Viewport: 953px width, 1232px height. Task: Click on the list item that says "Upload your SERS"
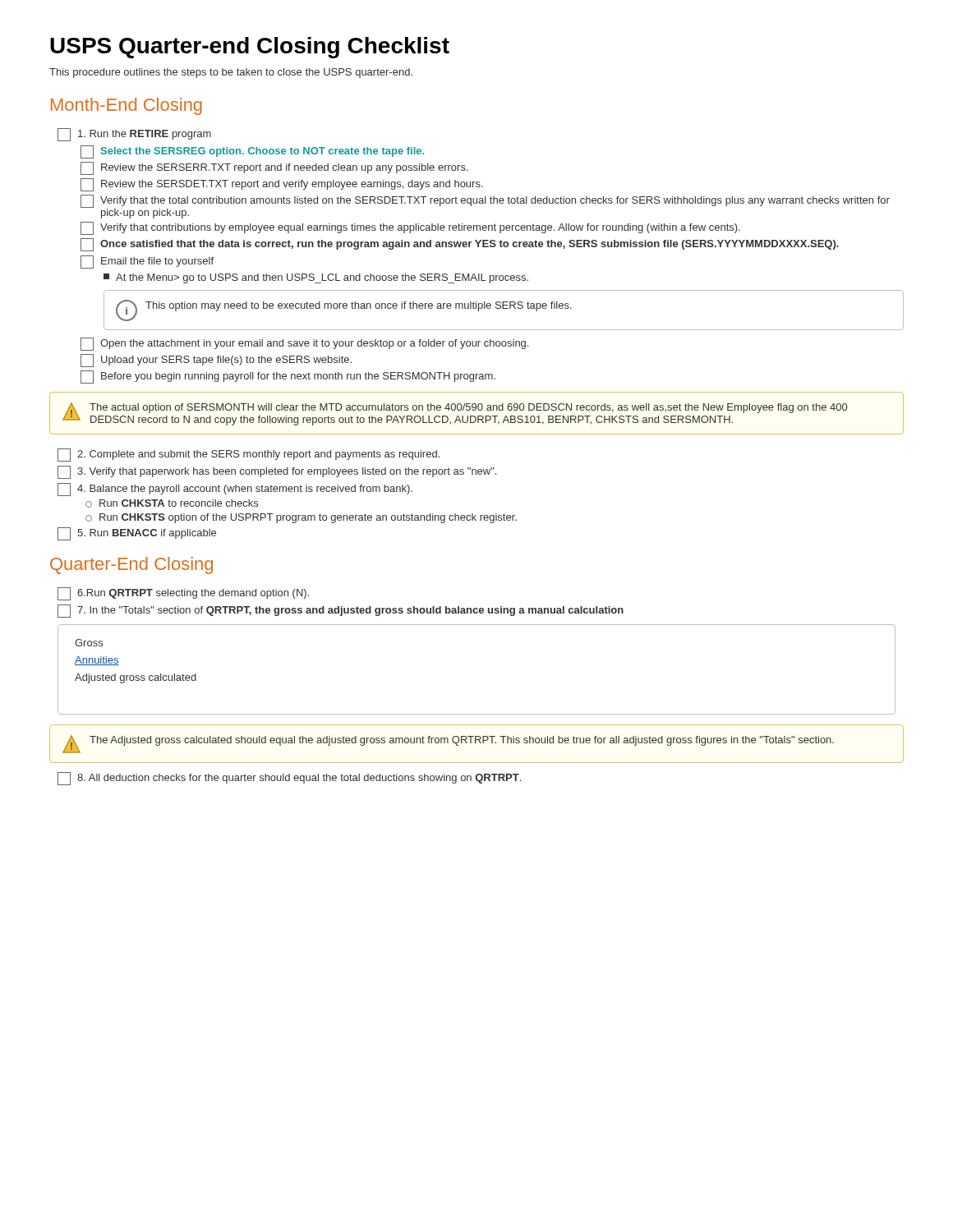click(x=216, y=361)
